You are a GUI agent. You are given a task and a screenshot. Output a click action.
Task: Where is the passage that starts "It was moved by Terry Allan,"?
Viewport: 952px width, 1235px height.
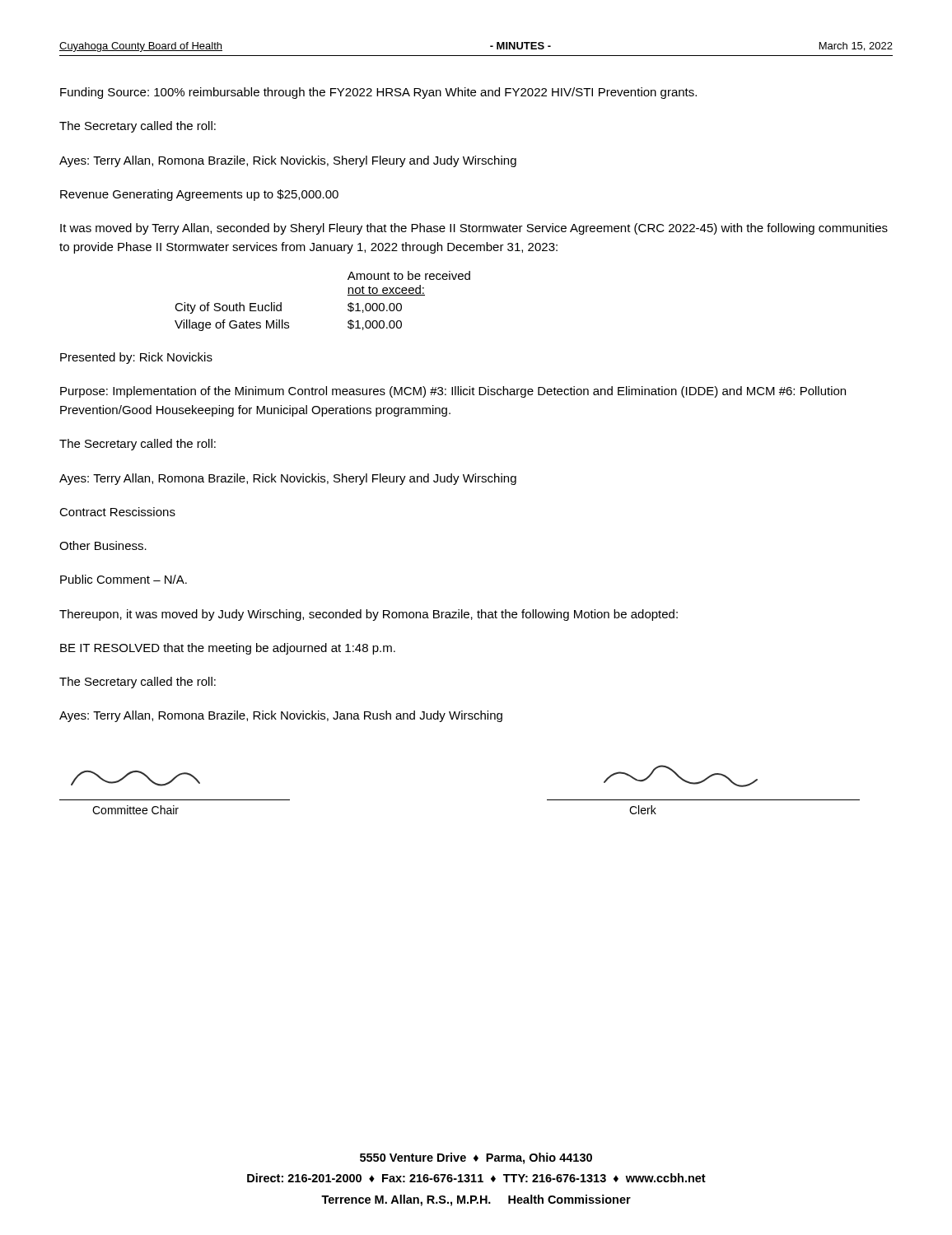coord(474,237)
